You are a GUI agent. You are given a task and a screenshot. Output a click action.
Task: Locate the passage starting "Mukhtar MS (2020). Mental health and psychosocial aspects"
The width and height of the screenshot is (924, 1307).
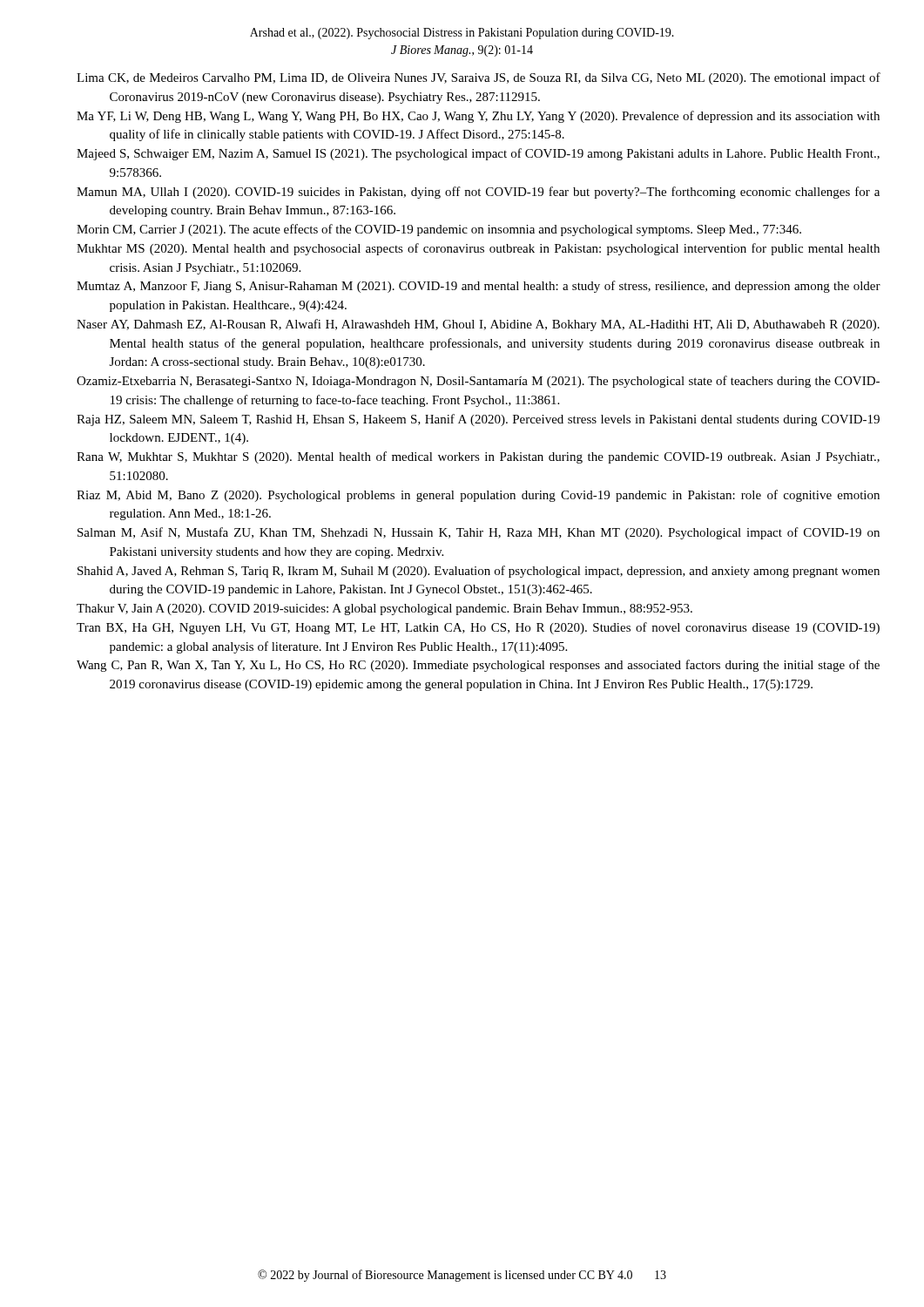462,259
